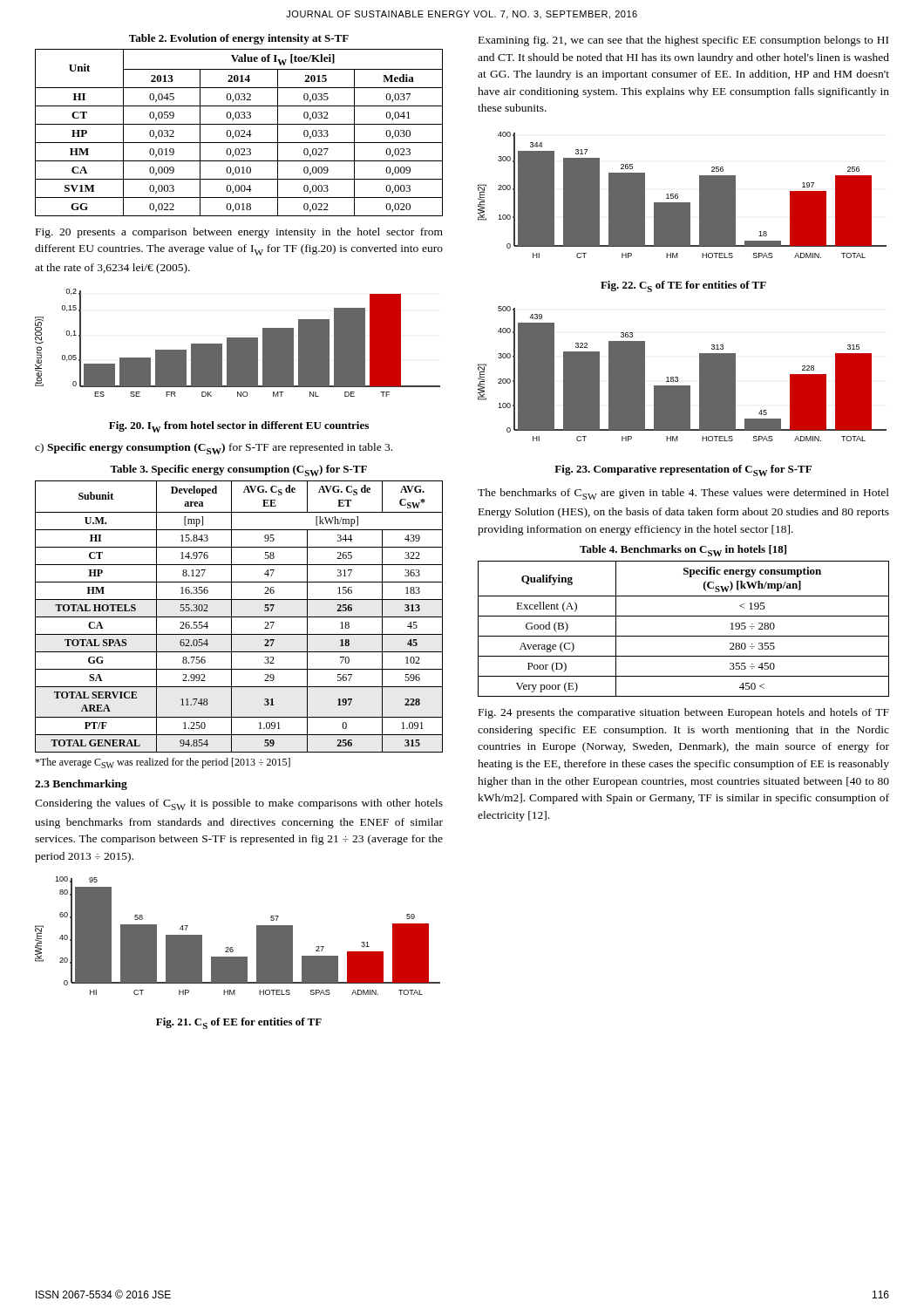Find the text block that says "Fig. 20 presents a"
Image resolution: width=924 pixels, height=1308 pixels.
(239, 249)
